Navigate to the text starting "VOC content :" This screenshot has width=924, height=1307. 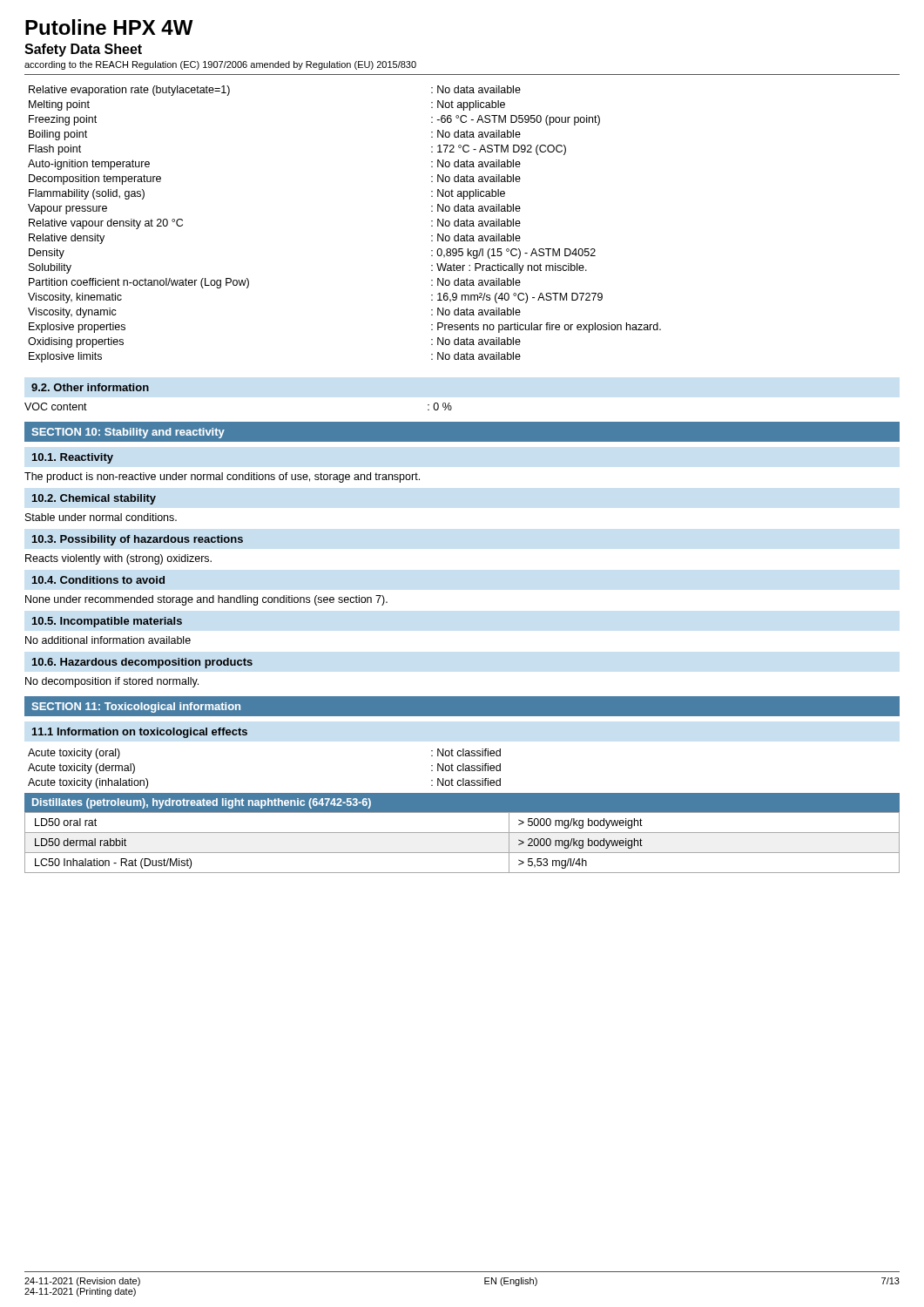point(462,407)
